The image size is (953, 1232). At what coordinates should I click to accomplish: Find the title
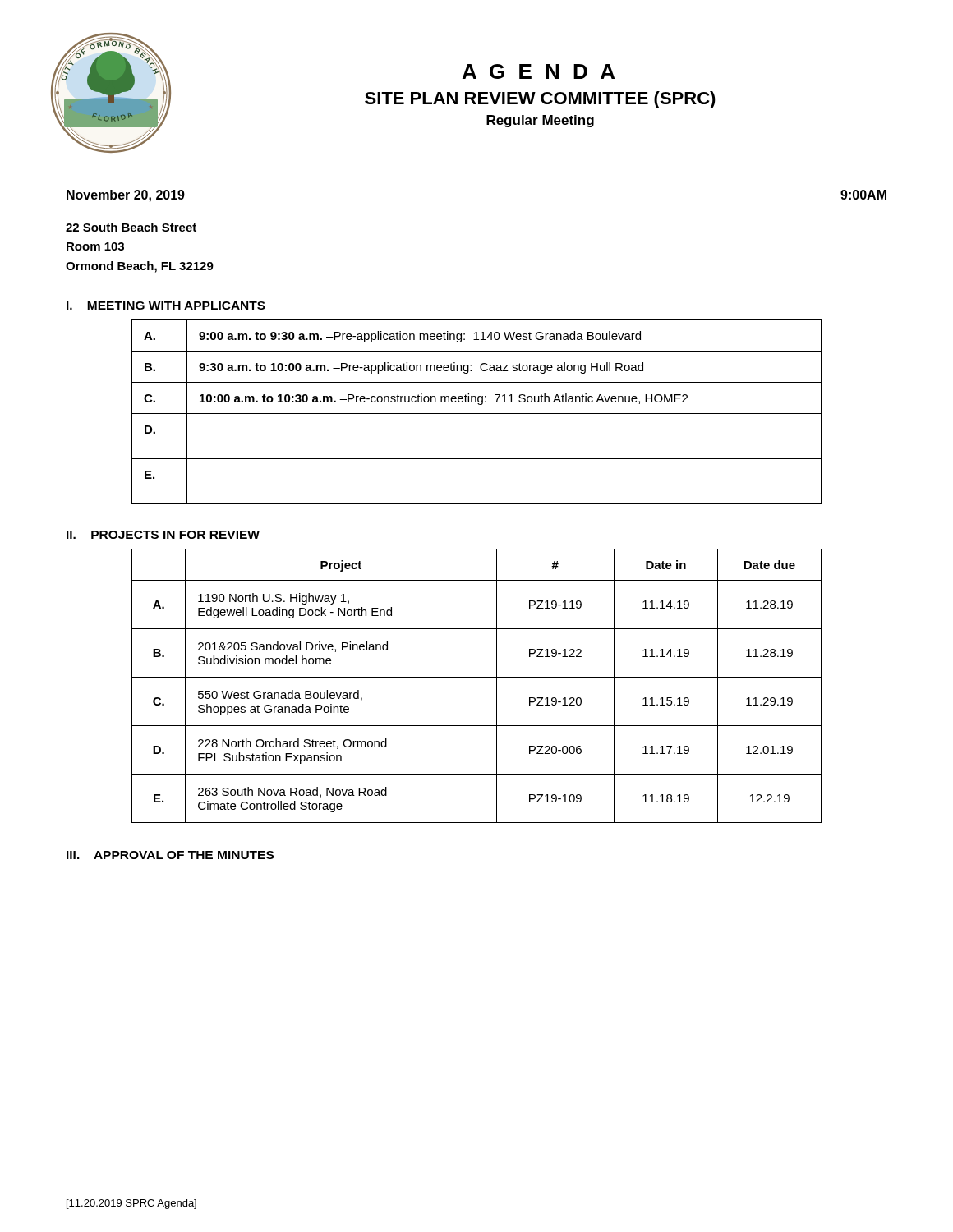click(540, 94)
